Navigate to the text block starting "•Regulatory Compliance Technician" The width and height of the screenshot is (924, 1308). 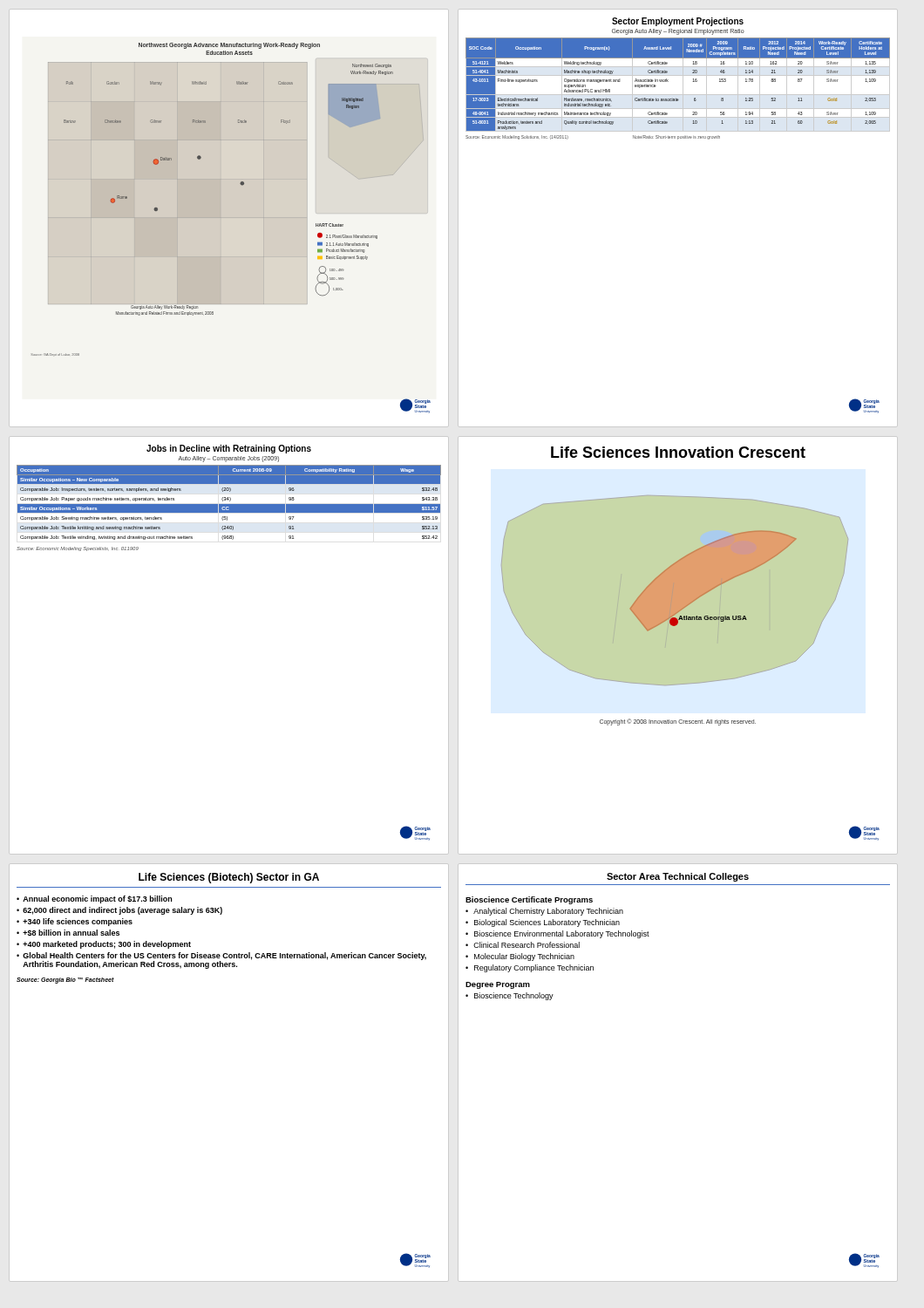pyautogui.click(x=530, y=968)
